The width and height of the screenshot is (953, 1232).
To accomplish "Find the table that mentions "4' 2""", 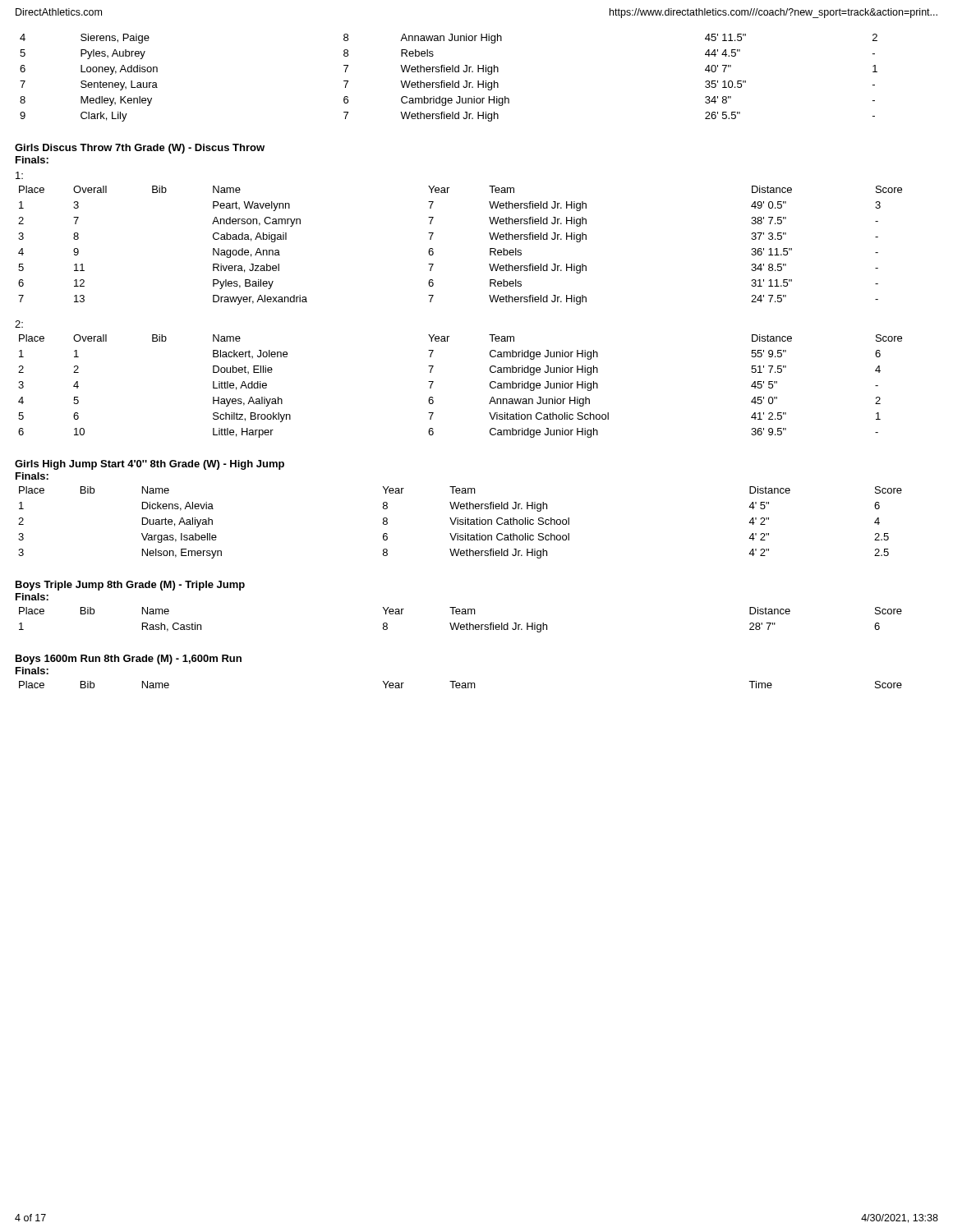I will pyautogui.click(x=476, y=521).
